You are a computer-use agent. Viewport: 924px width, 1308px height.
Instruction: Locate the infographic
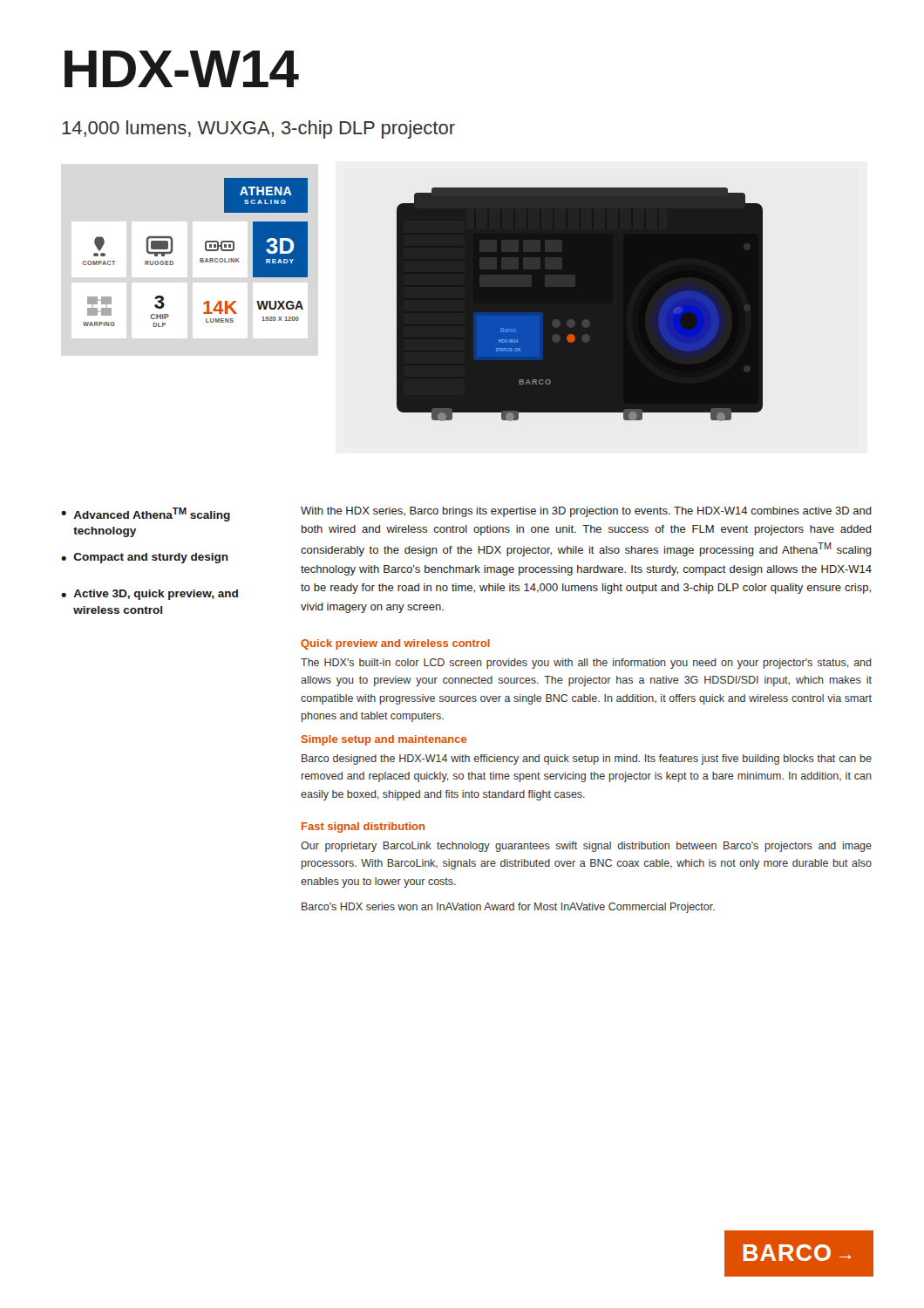coord(190,260)
